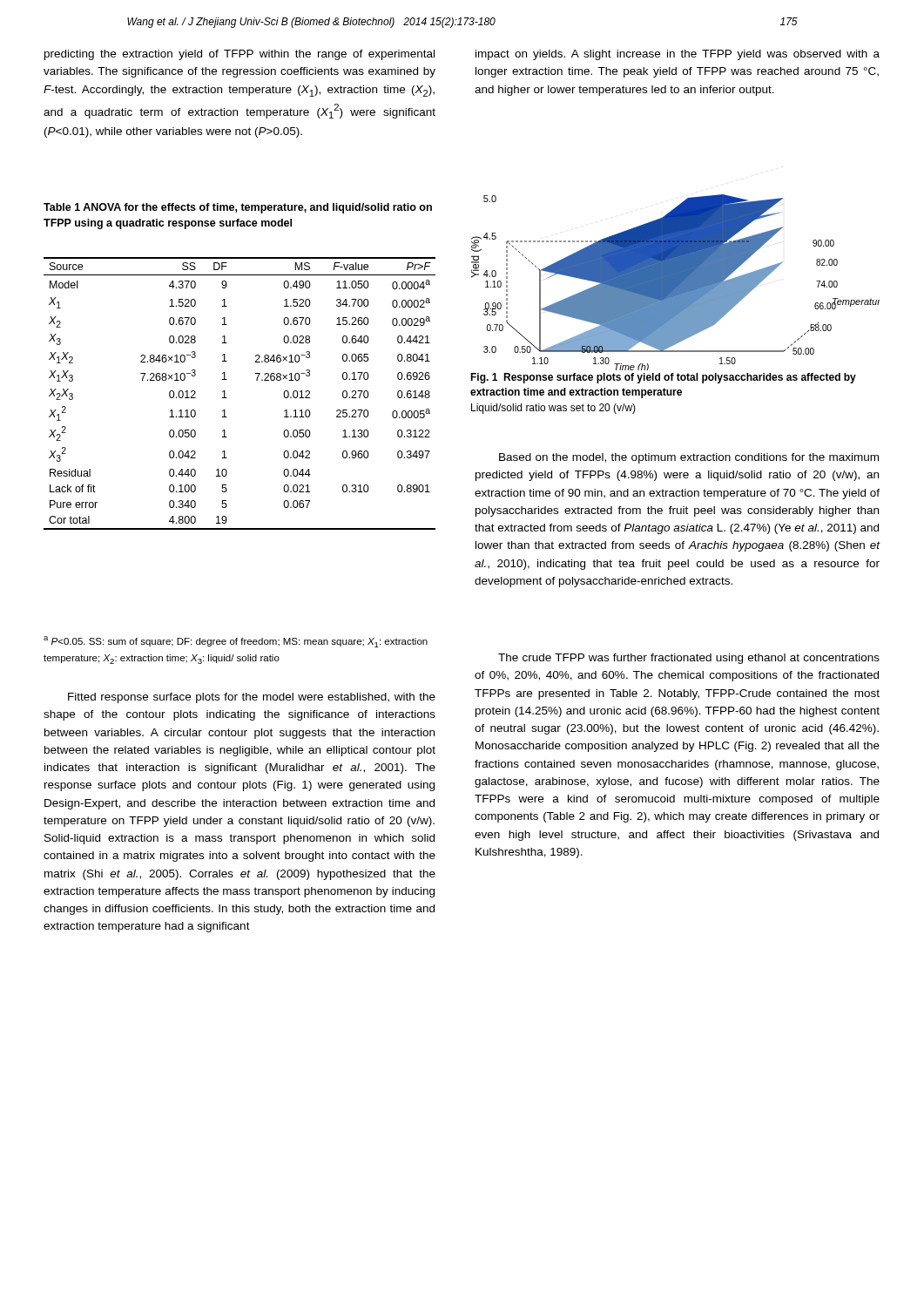Navigate to the element starting "a P<0.05. SS:"

point(236,649)
